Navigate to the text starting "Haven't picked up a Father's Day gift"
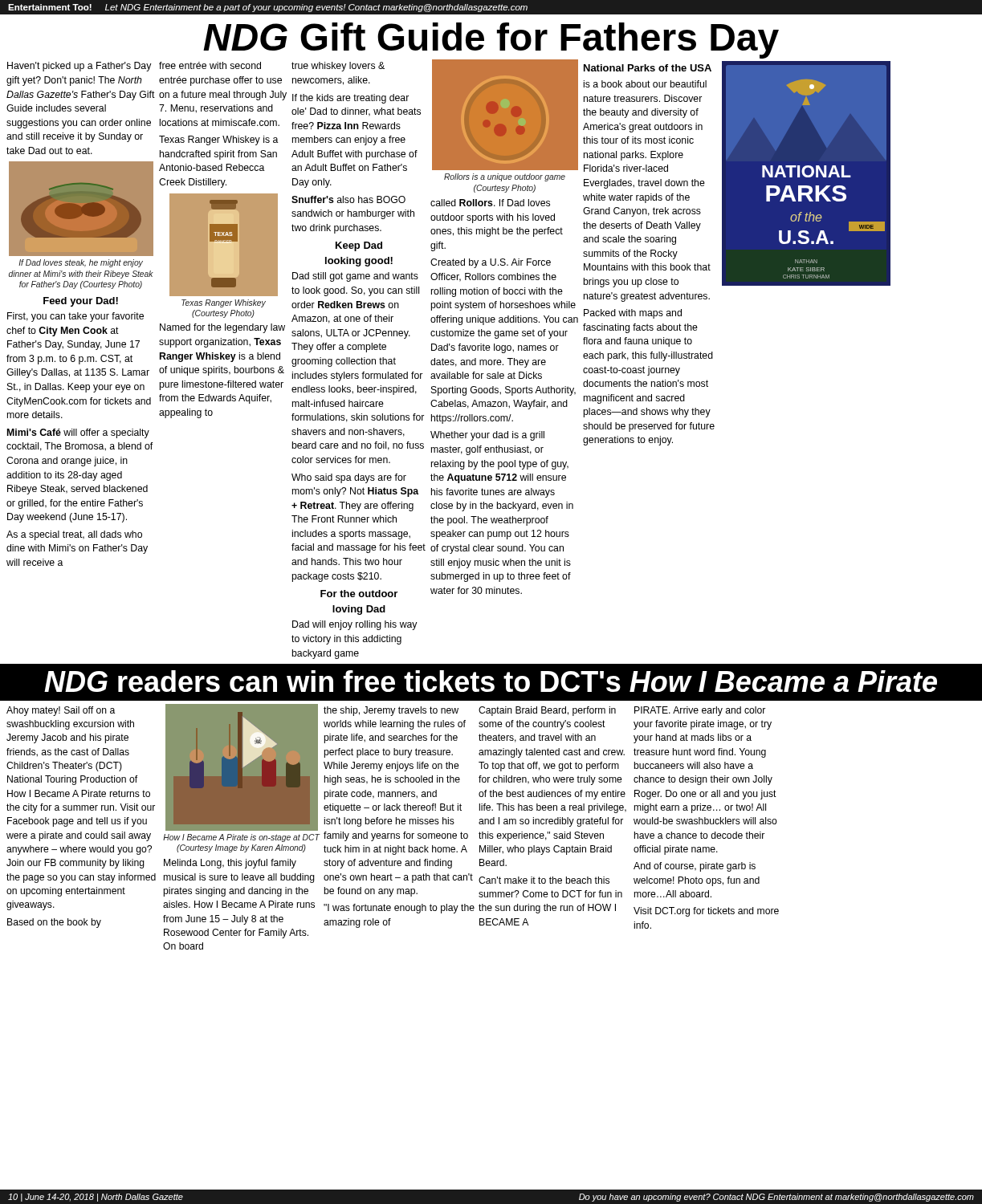Viewport: 982px width, 1204px height. 81,109
